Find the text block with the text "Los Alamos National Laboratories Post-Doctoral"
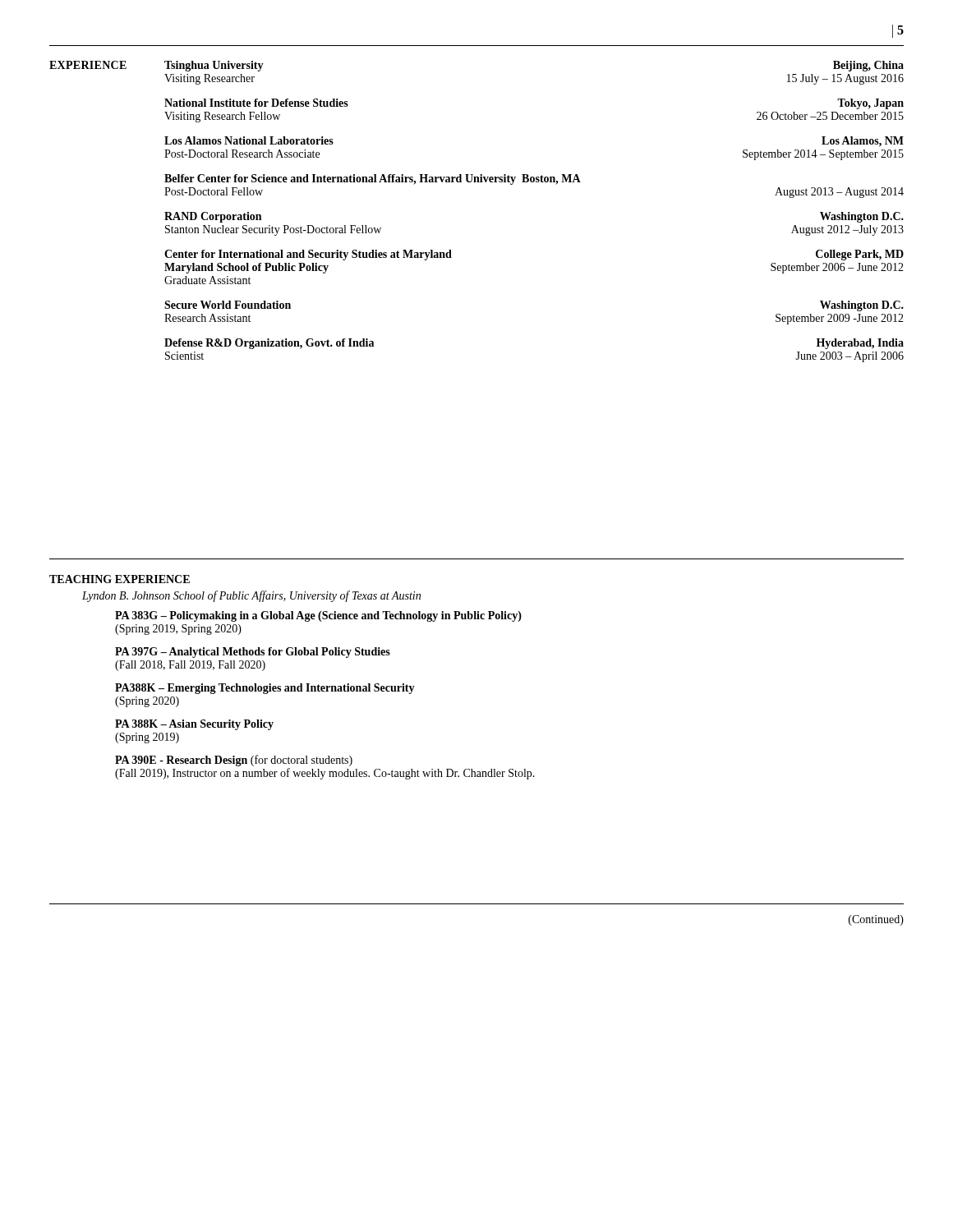953x1232 pixels. coord(240,142)
